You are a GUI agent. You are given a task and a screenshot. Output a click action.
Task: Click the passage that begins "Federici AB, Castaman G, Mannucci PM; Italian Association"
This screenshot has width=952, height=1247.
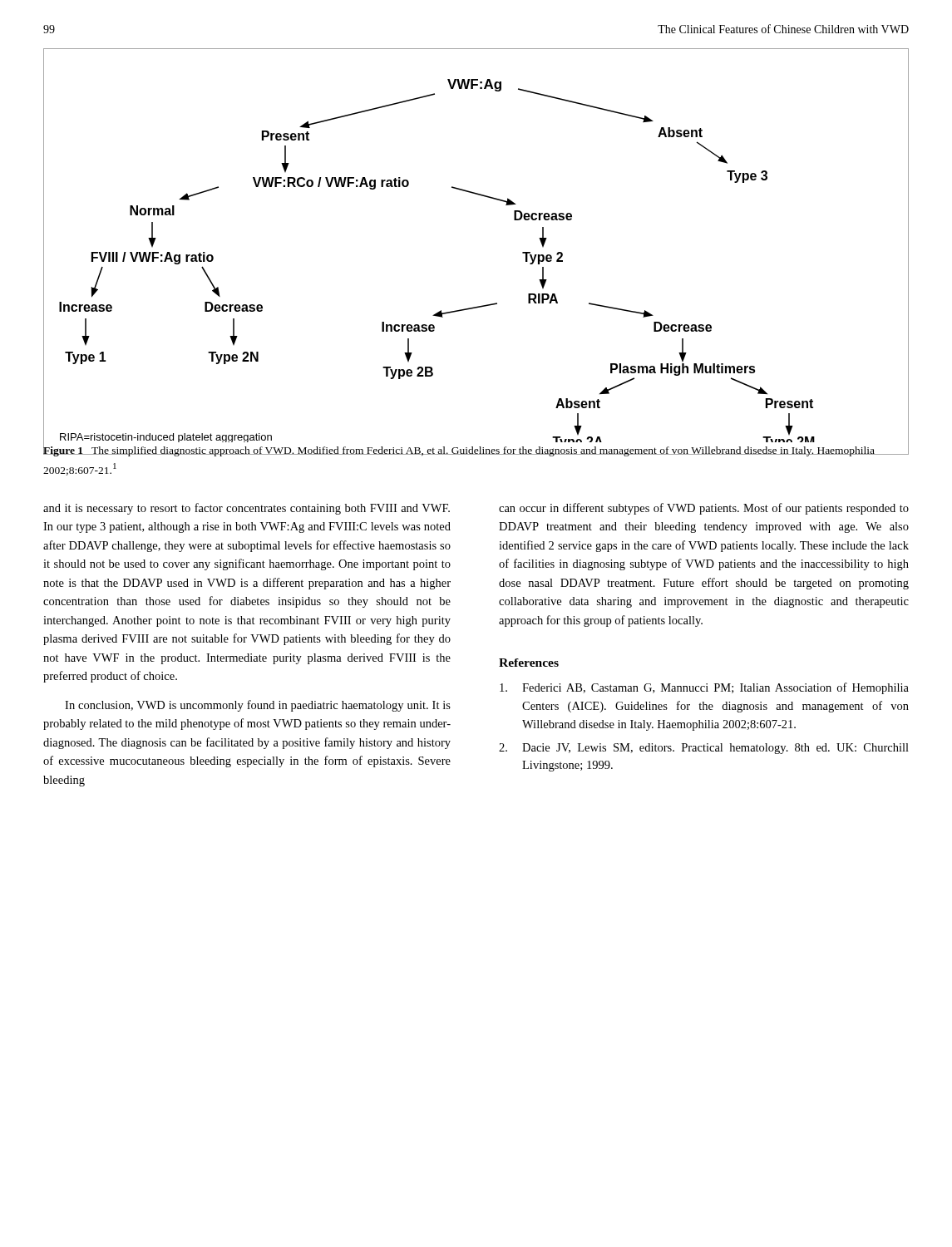704,707
